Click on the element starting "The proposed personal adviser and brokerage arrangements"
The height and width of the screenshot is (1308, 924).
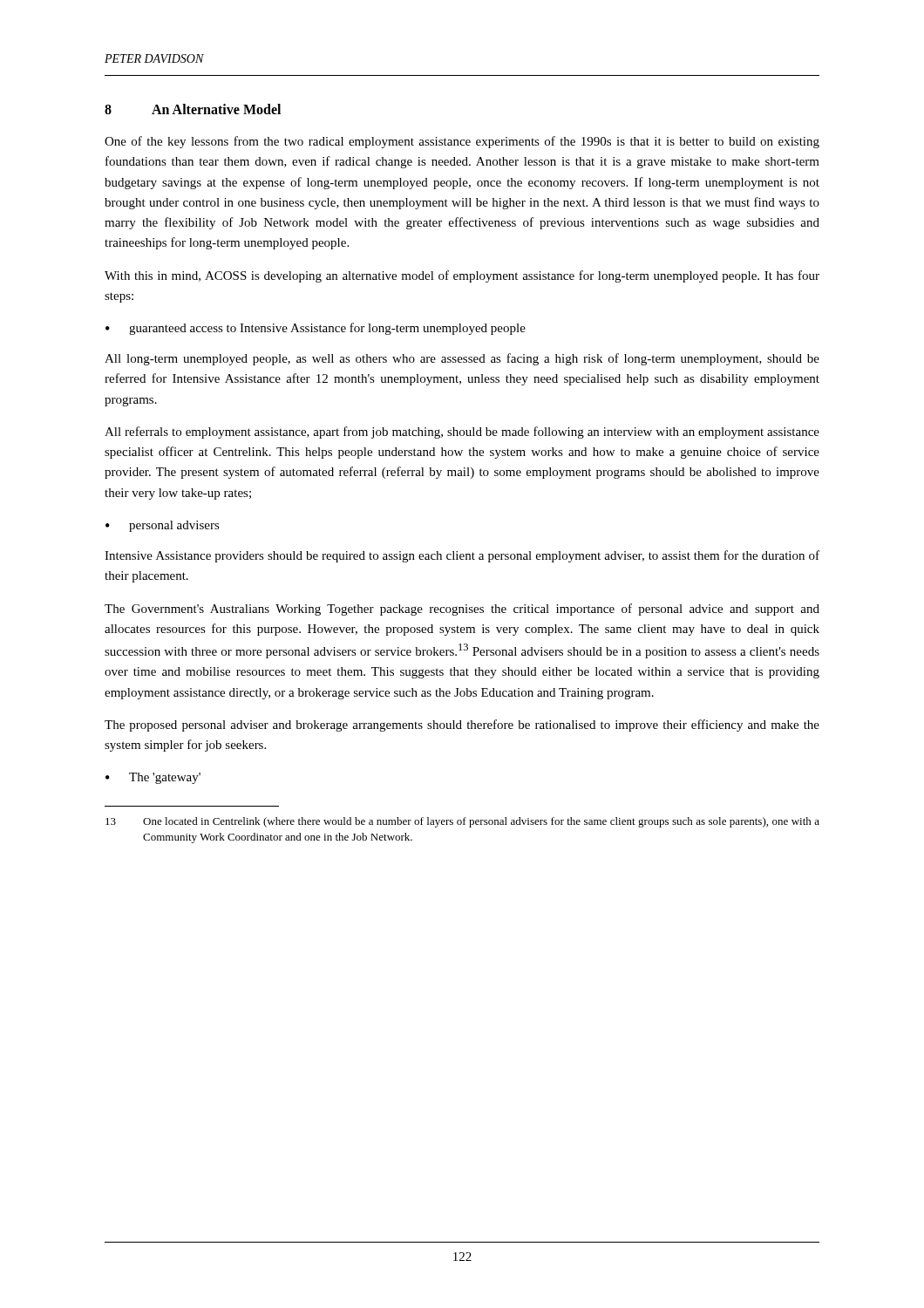pos(462,735)
